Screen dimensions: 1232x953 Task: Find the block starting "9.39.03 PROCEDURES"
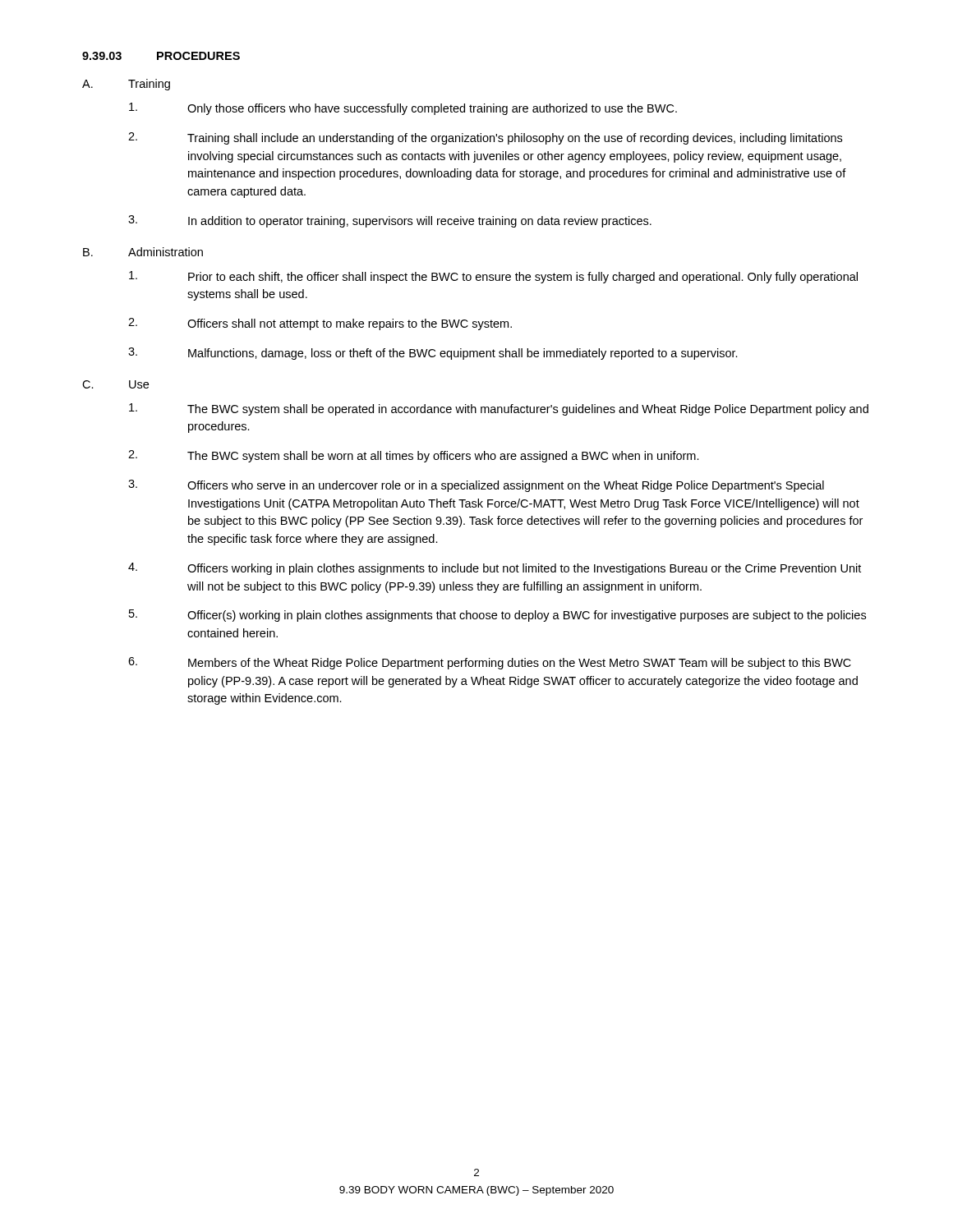(x=161, y=56)
